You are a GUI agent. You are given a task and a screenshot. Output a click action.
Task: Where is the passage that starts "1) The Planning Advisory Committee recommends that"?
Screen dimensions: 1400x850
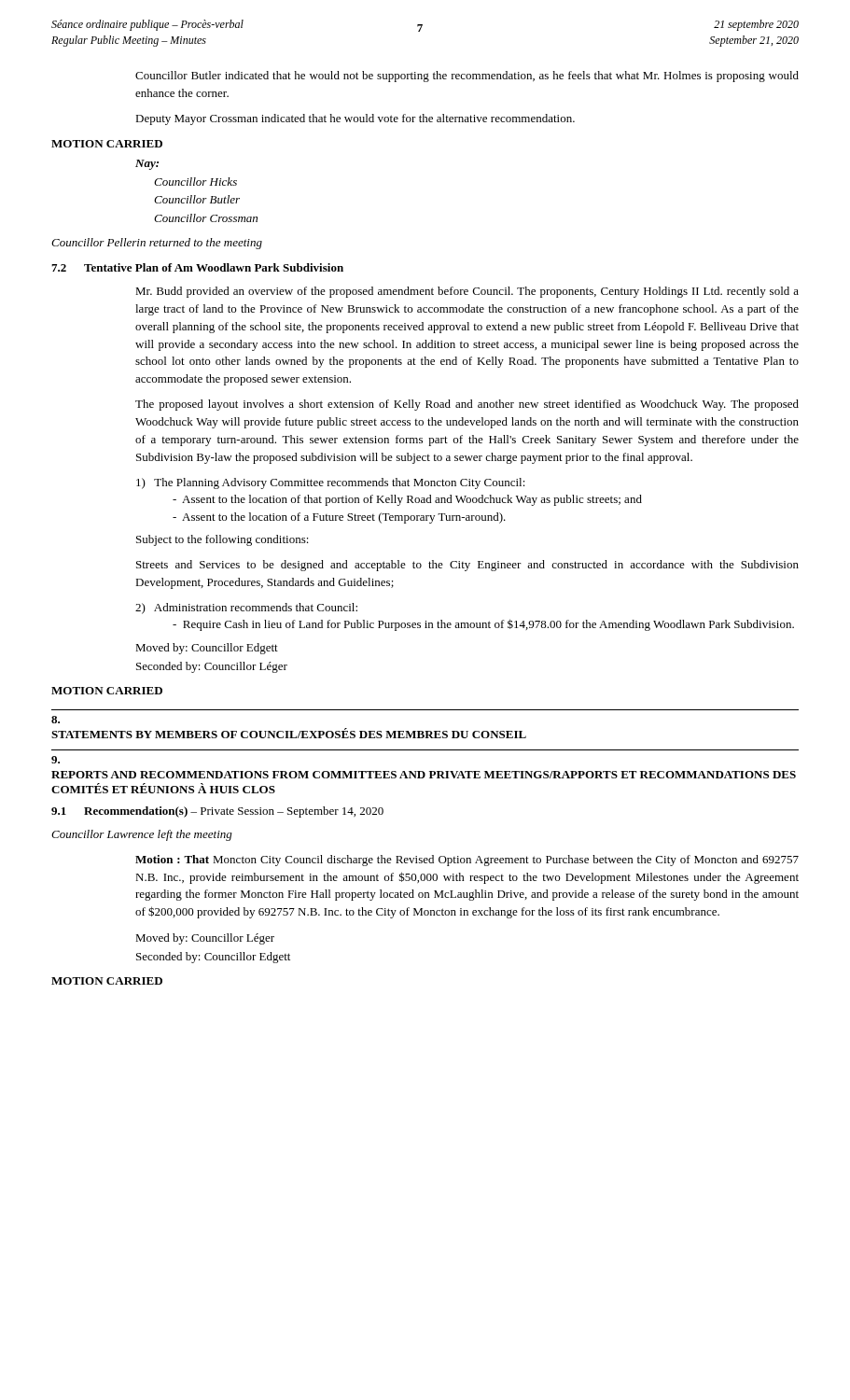click(x=467, y=500)
